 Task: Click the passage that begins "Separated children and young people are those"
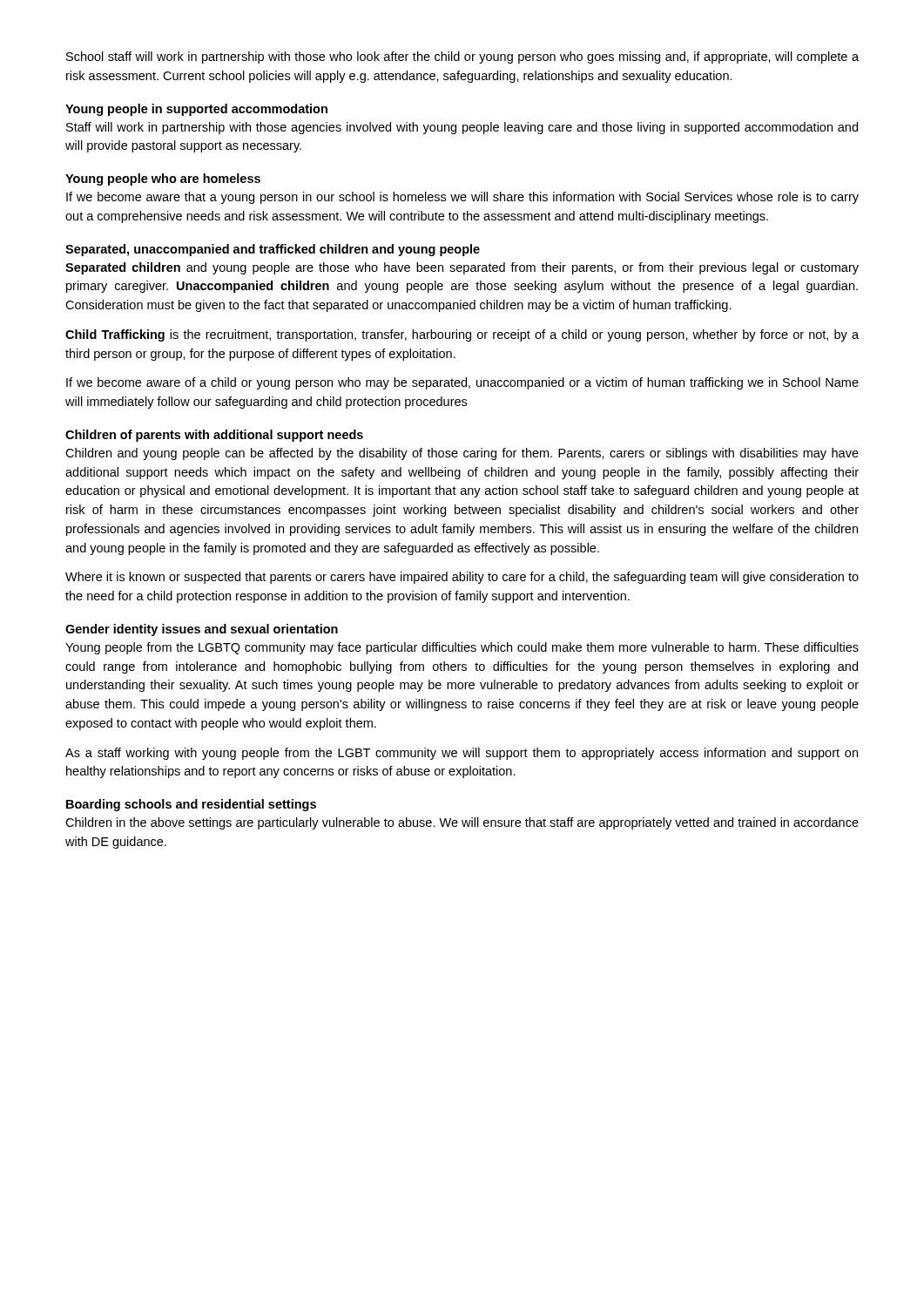pyautogui.click(x=462, y=286)
